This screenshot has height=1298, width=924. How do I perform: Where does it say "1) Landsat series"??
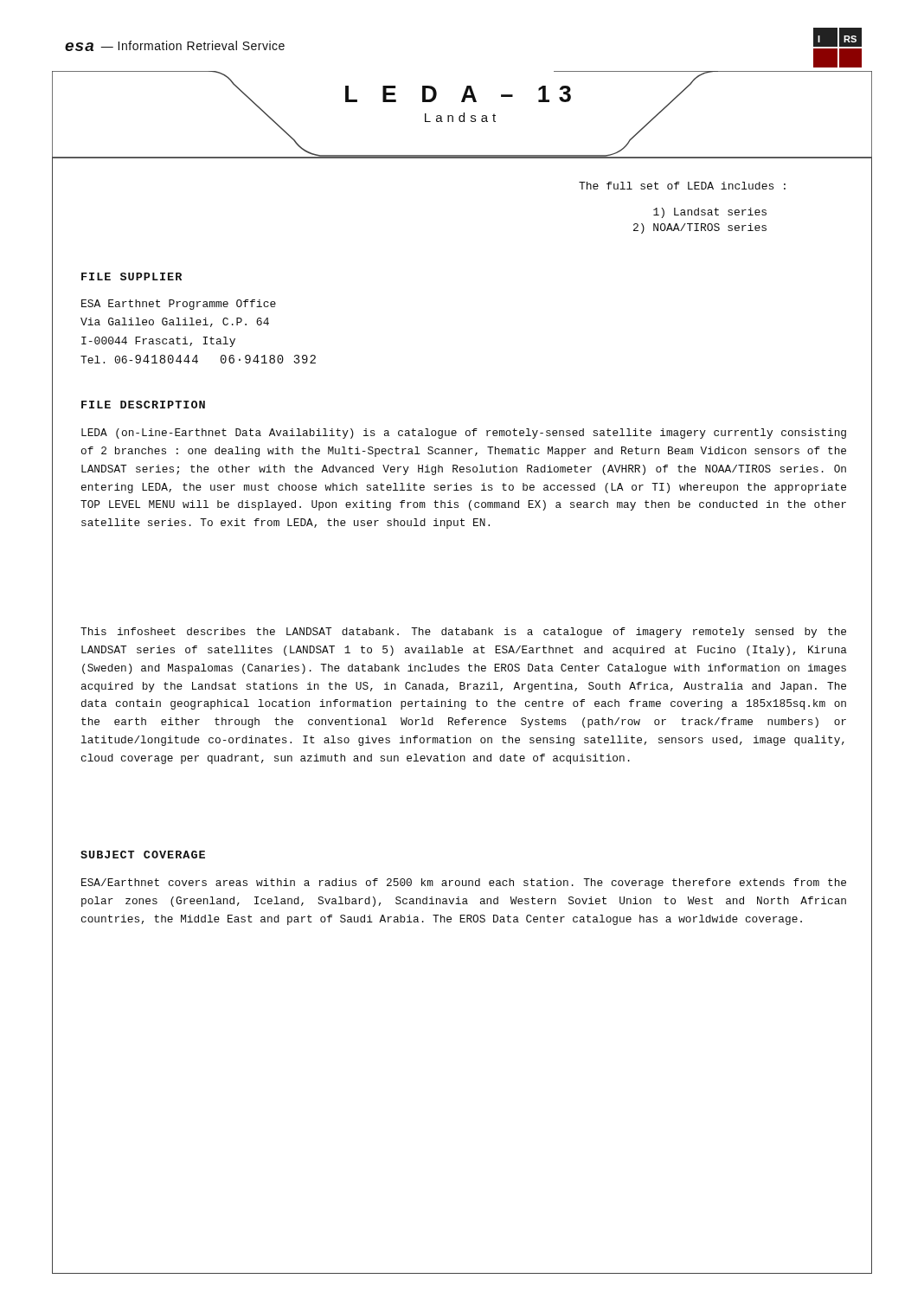710,212
